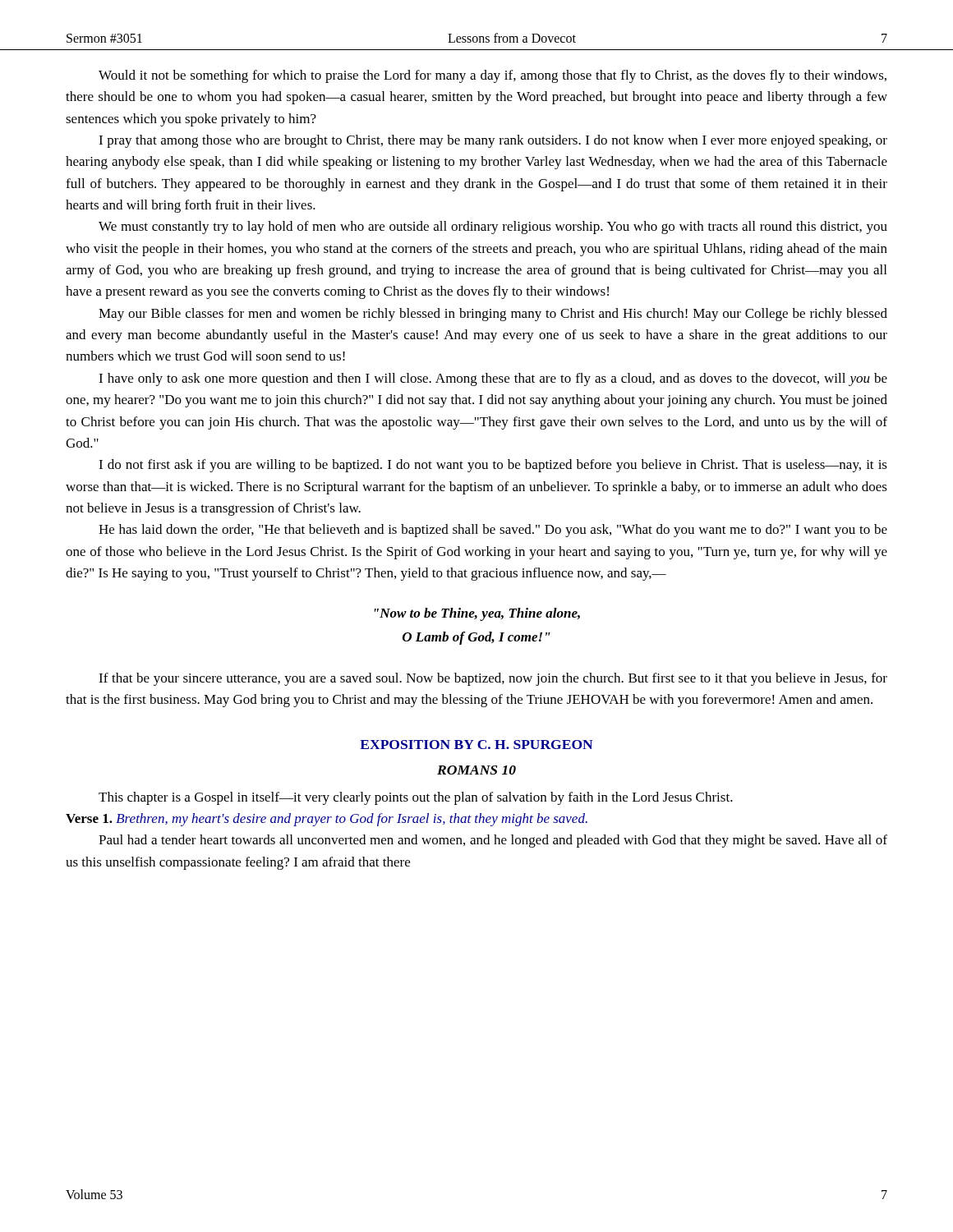Click the section header that begins "EXPOSITION BY C."
953x1232 pixels.
[x=476, y=744]
